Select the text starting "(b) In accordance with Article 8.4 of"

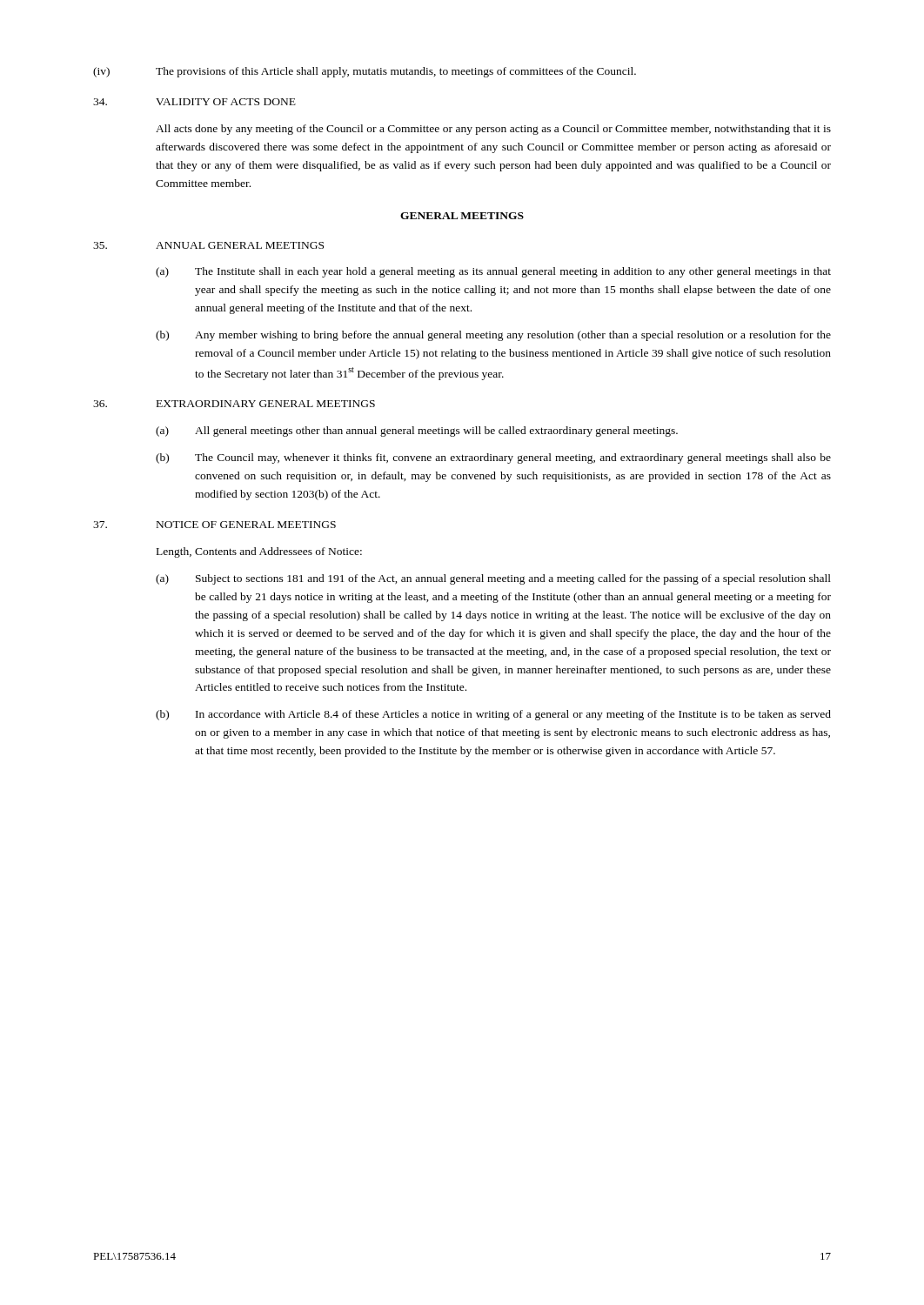(x=493, y=733)
